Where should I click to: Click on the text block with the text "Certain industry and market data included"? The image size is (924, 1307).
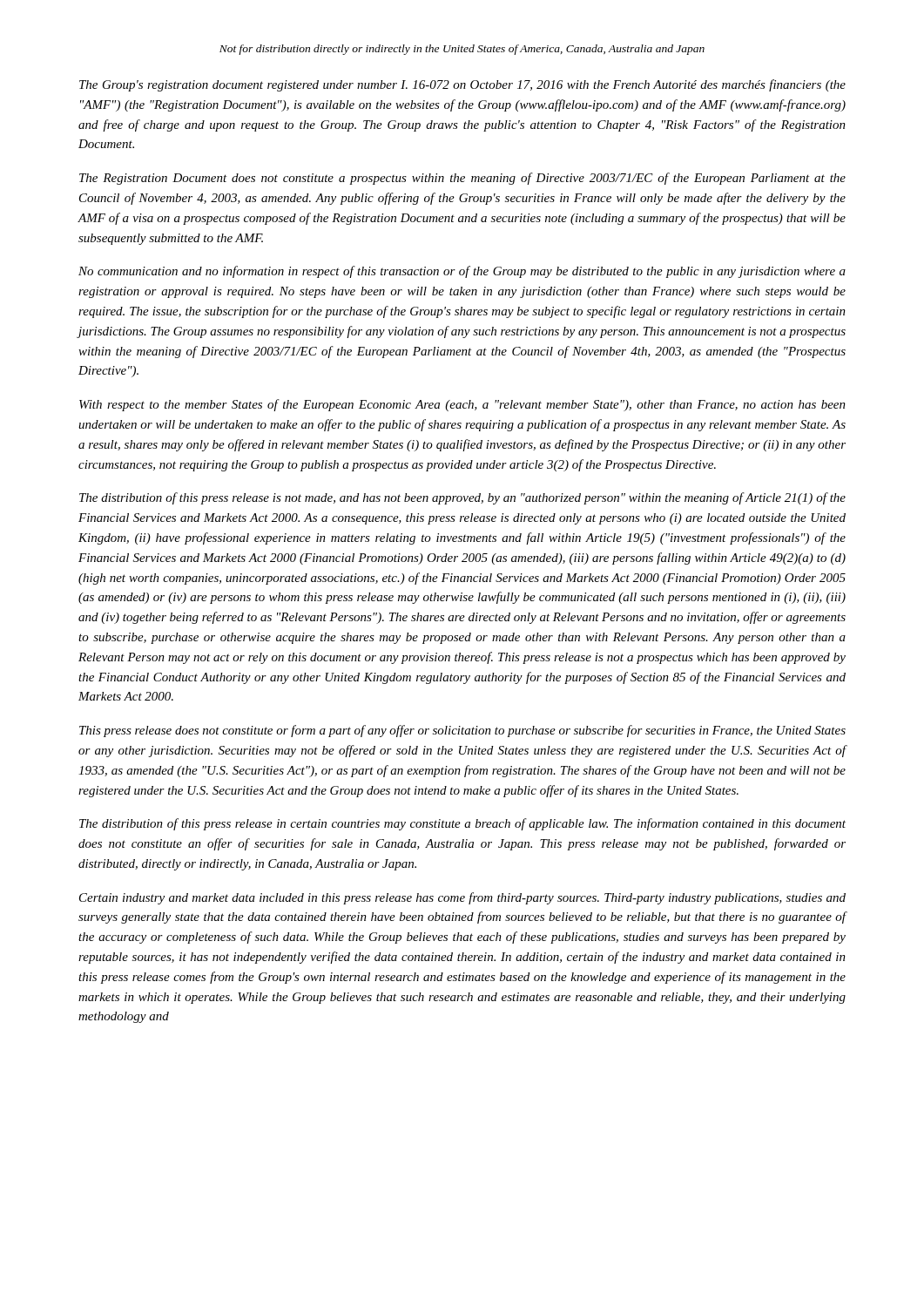[x=462, y=957]
